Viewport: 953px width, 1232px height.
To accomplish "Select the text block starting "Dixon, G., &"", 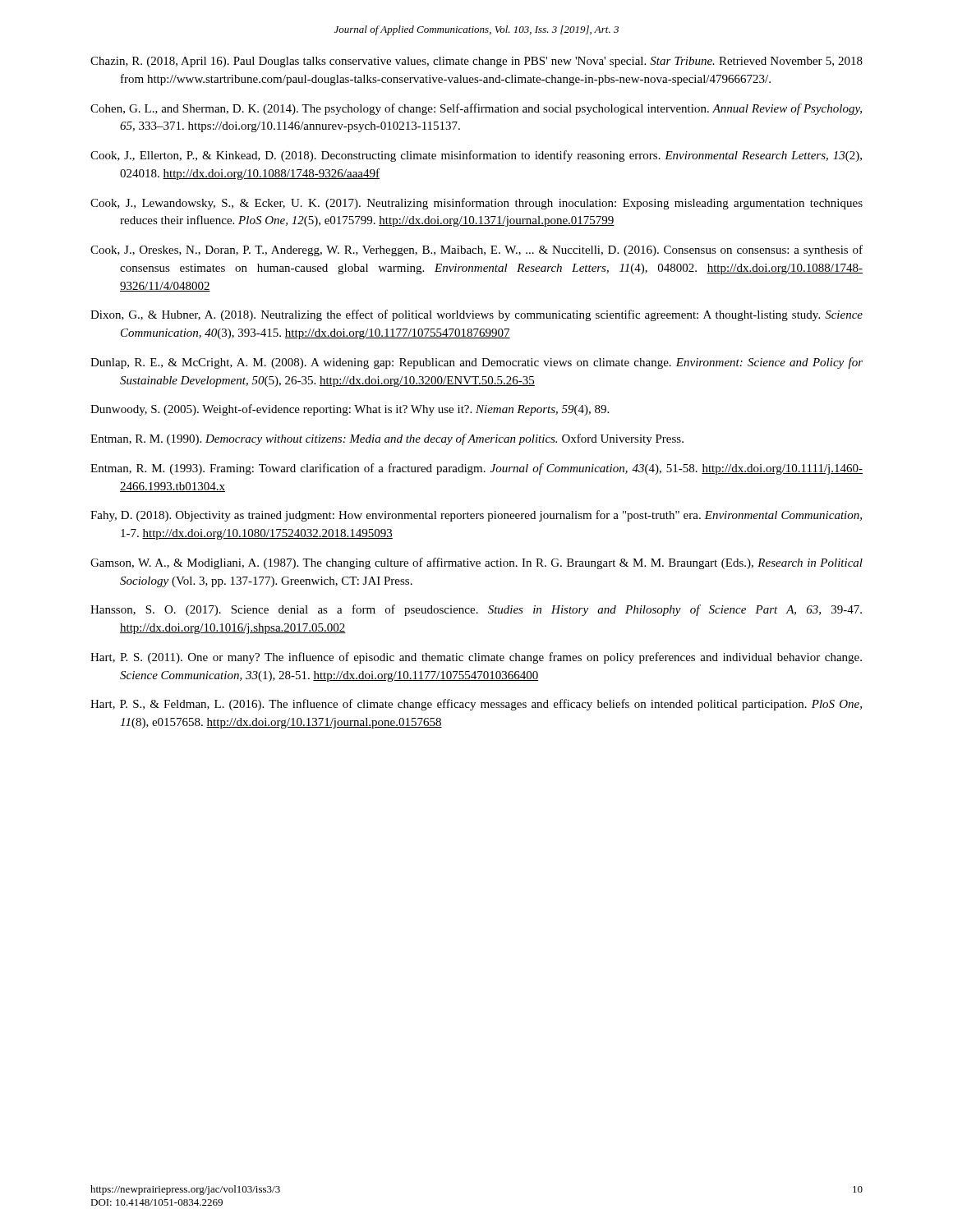I will (x=476, y=324).
